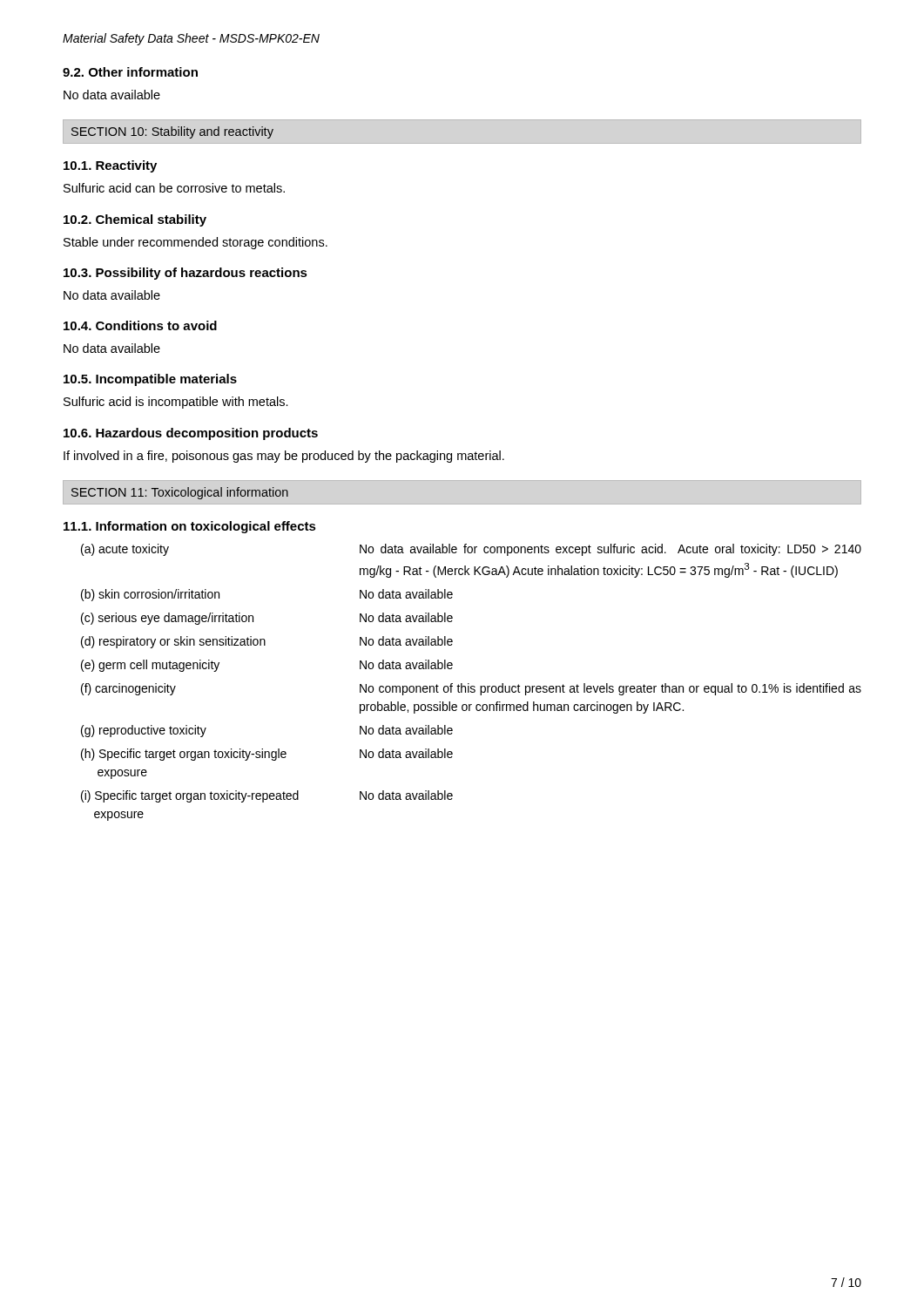Find the list item that says "(e) germ cell mutagenicity No data available"

pyautogui.click(x=462, y=665)
